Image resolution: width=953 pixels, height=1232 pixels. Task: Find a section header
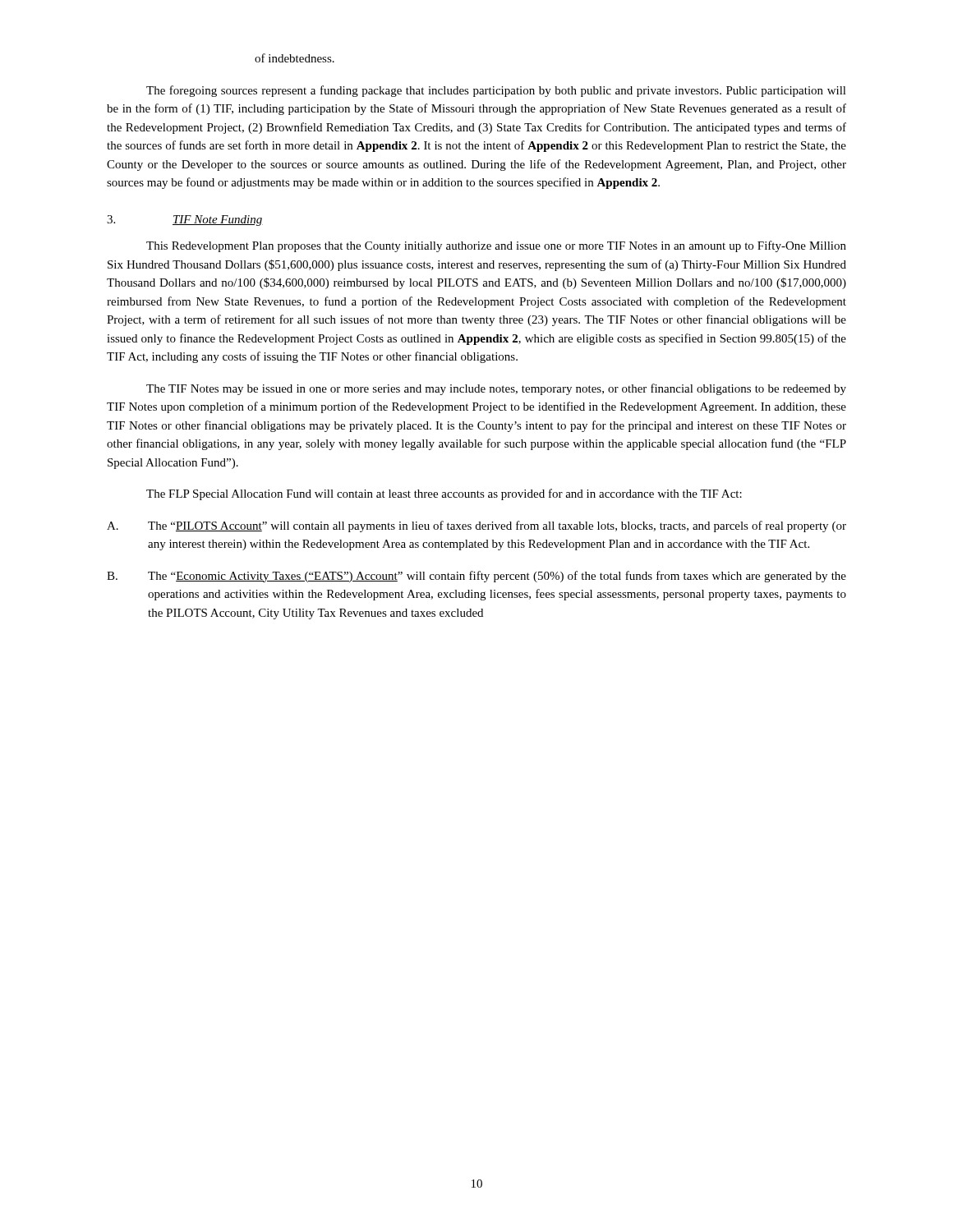tap(185, 219)
